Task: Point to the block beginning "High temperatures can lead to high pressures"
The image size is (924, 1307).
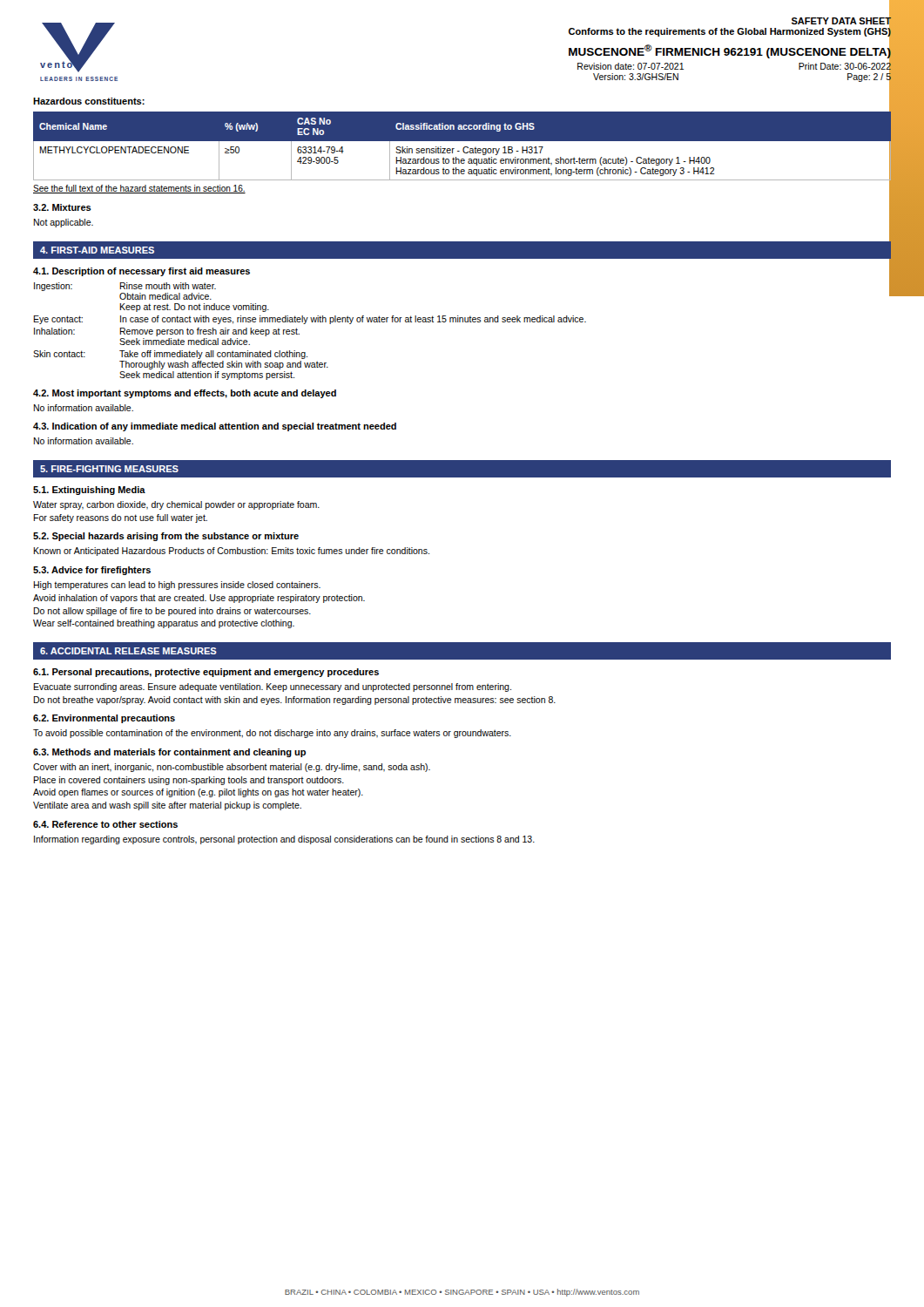Action: [x=199, y=604]
